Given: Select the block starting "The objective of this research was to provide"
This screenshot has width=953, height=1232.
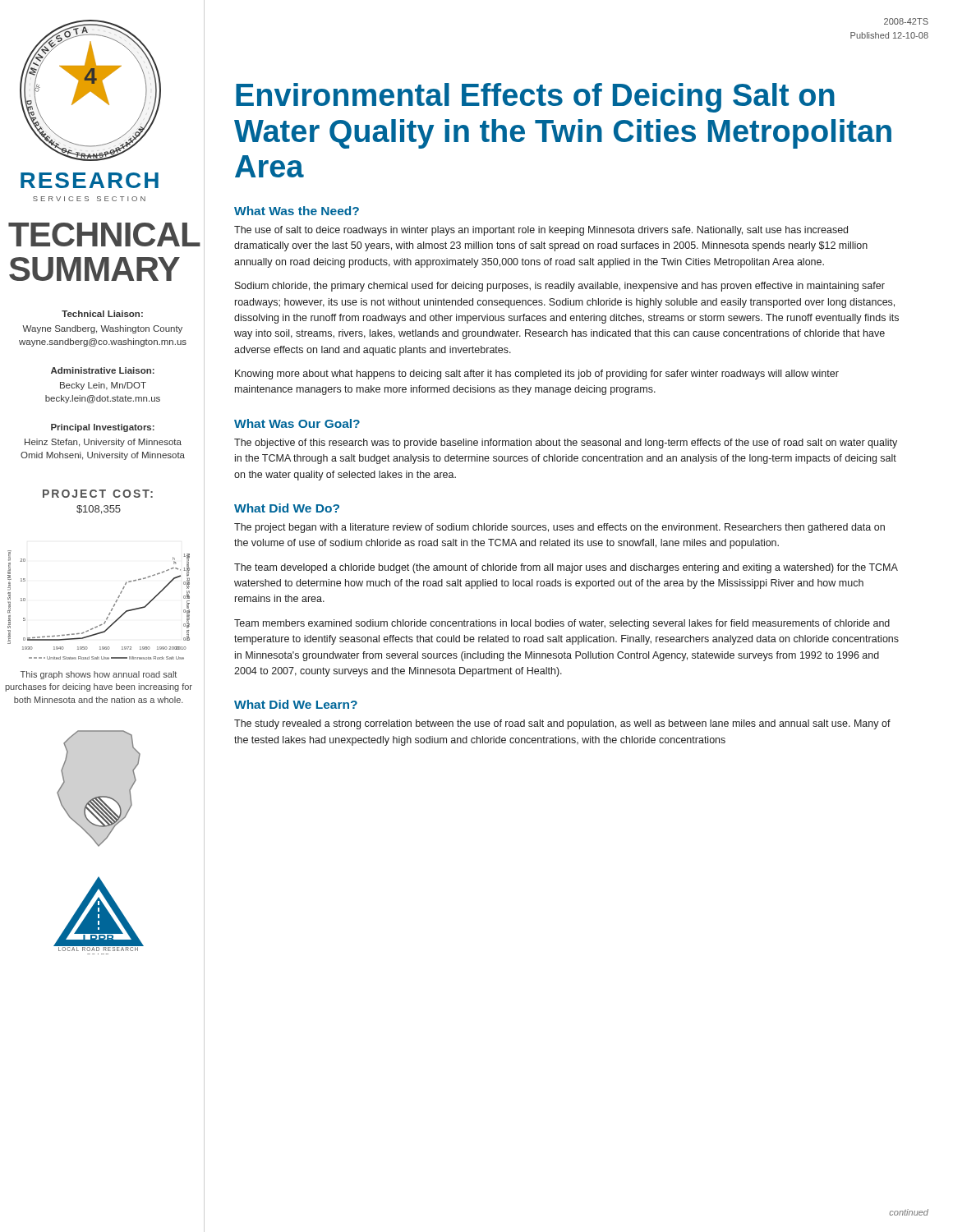Looking at the screenshot, I should coord(566,458).
